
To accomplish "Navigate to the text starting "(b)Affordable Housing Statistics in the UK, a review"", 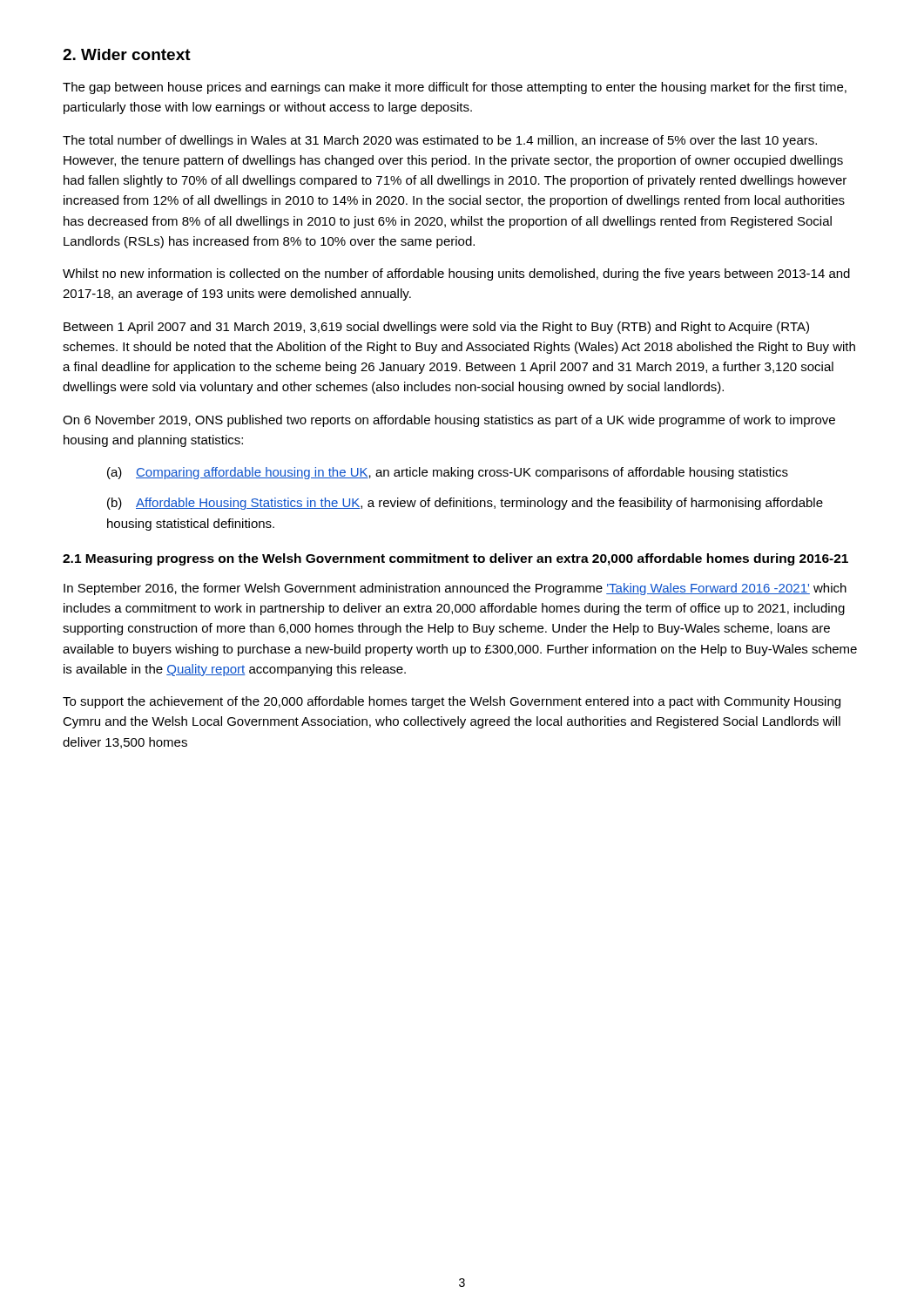I will (x=465, y=511).
